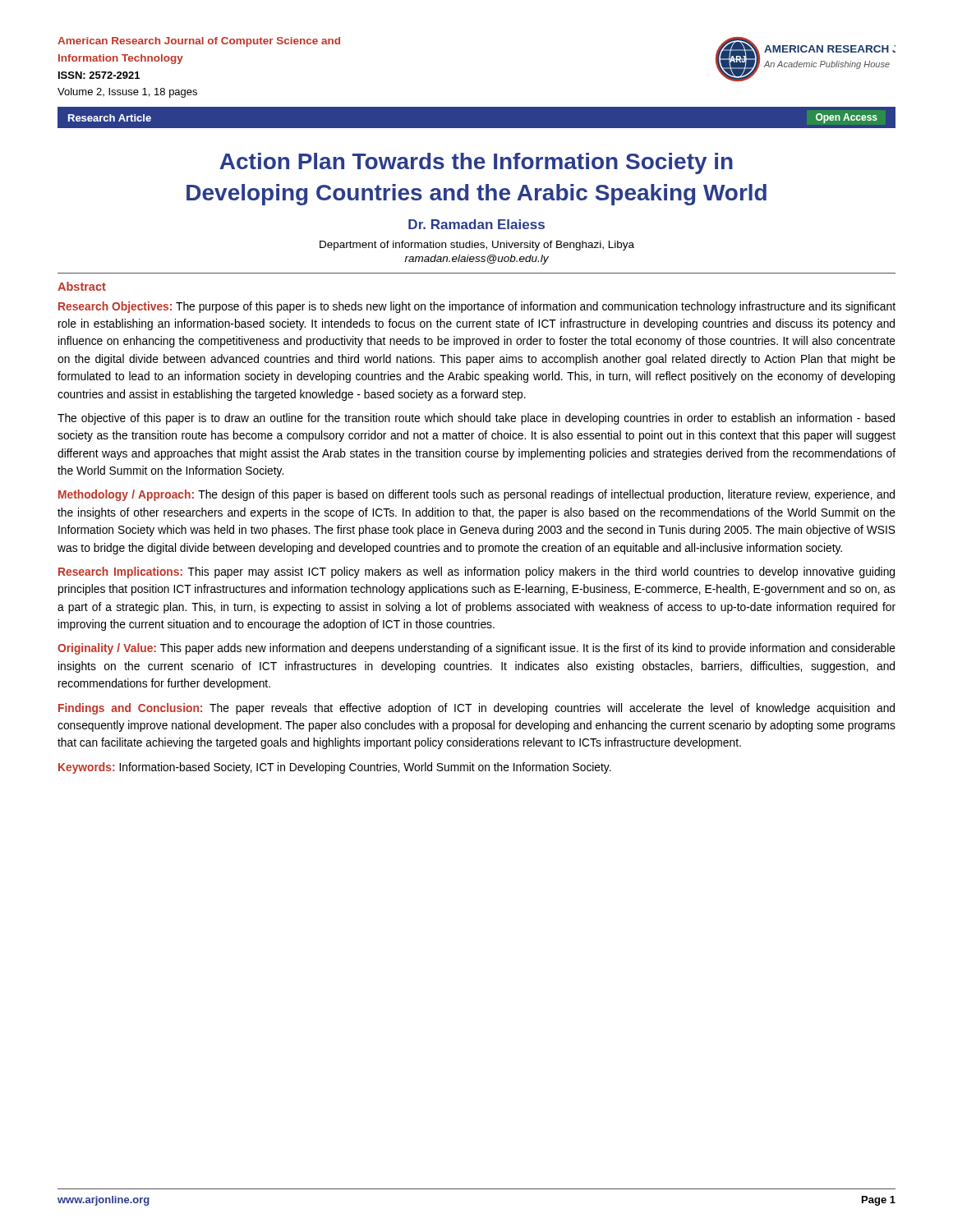Locate the block of text that opens with "Department of information"

click(476, 251)
